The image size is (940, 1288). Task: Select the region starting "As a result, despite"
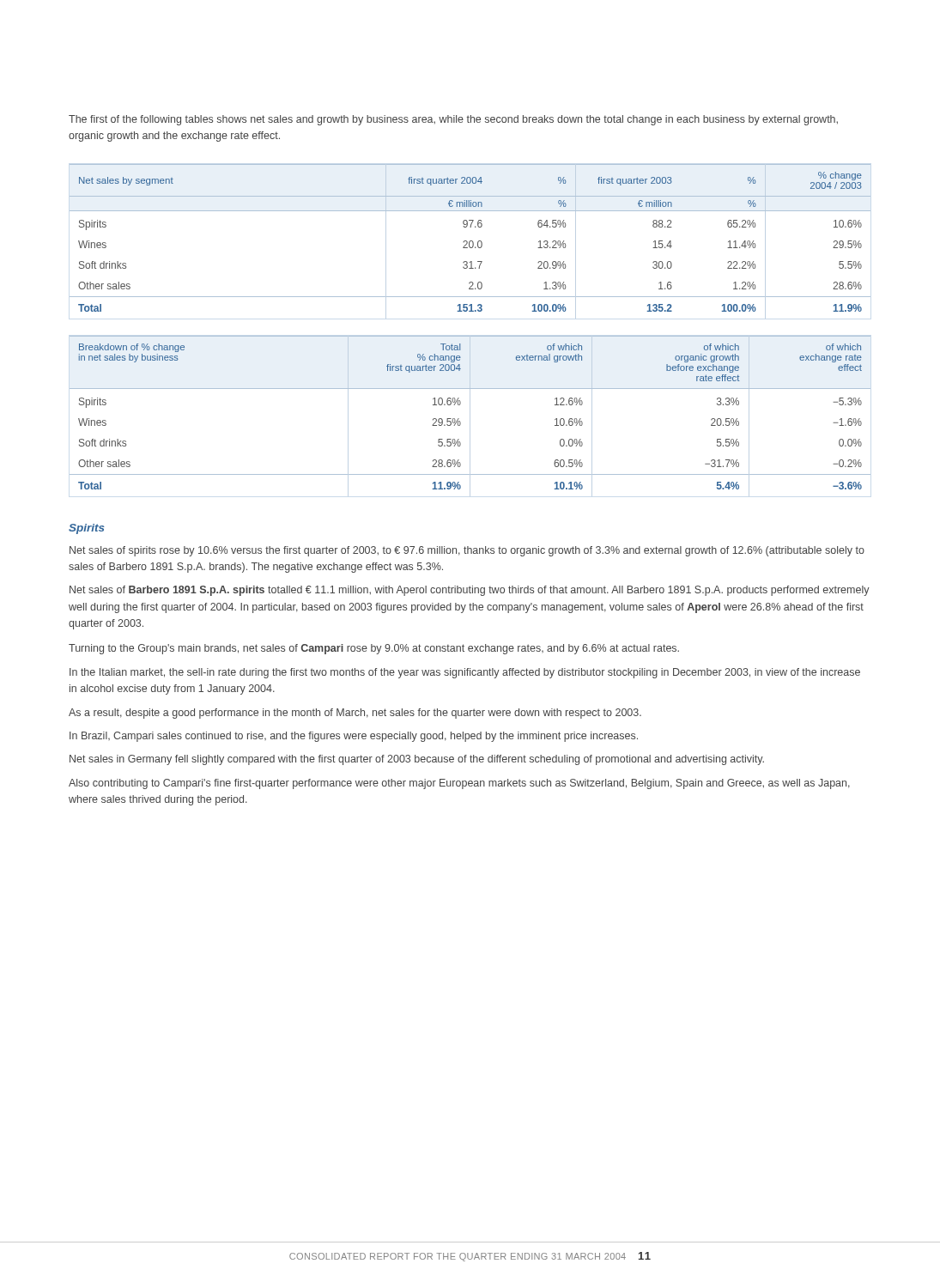[355, 712]
